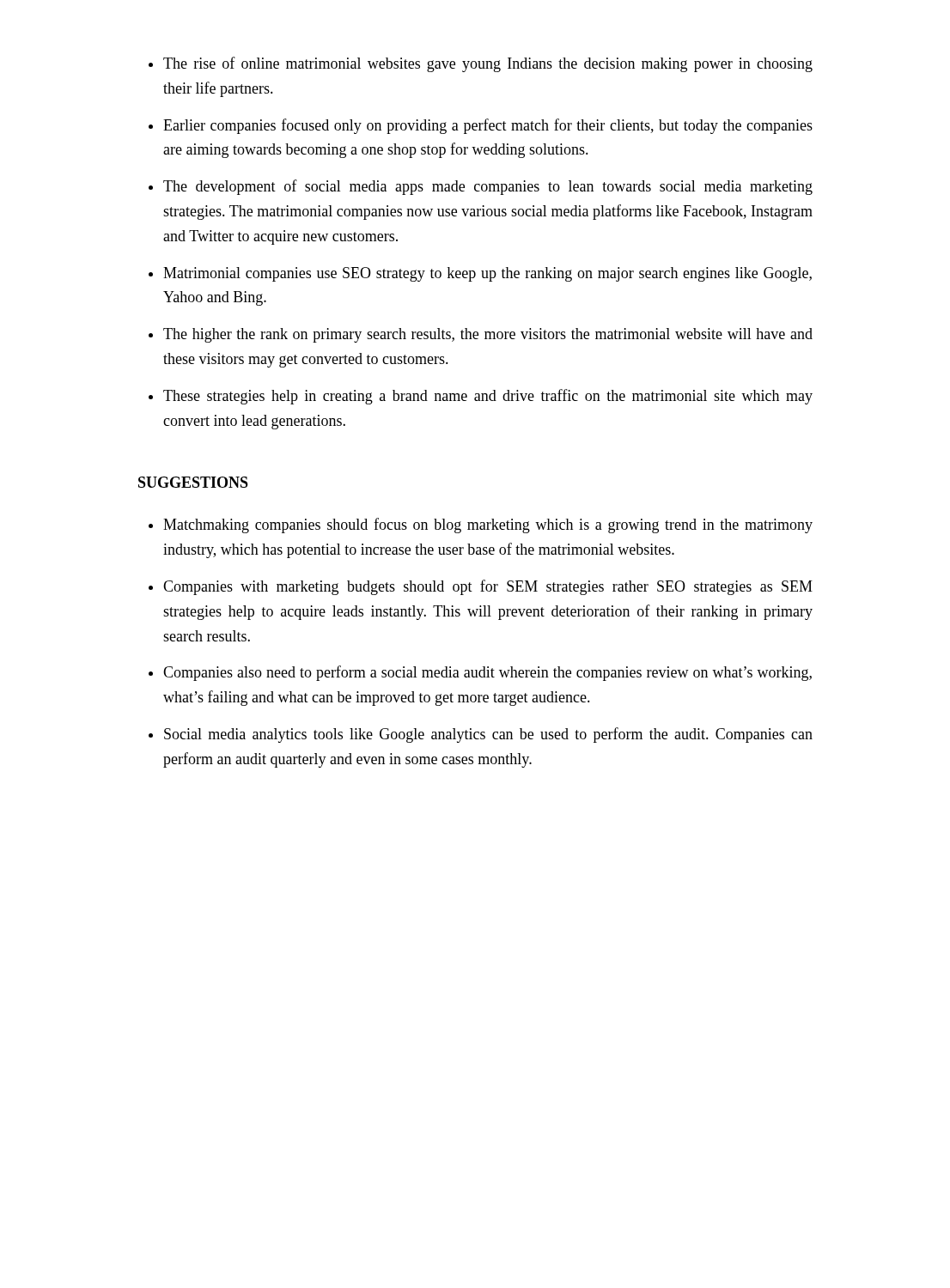Click the section header
This screenshot has height=1288, width=950.
(x=193, y=483)
